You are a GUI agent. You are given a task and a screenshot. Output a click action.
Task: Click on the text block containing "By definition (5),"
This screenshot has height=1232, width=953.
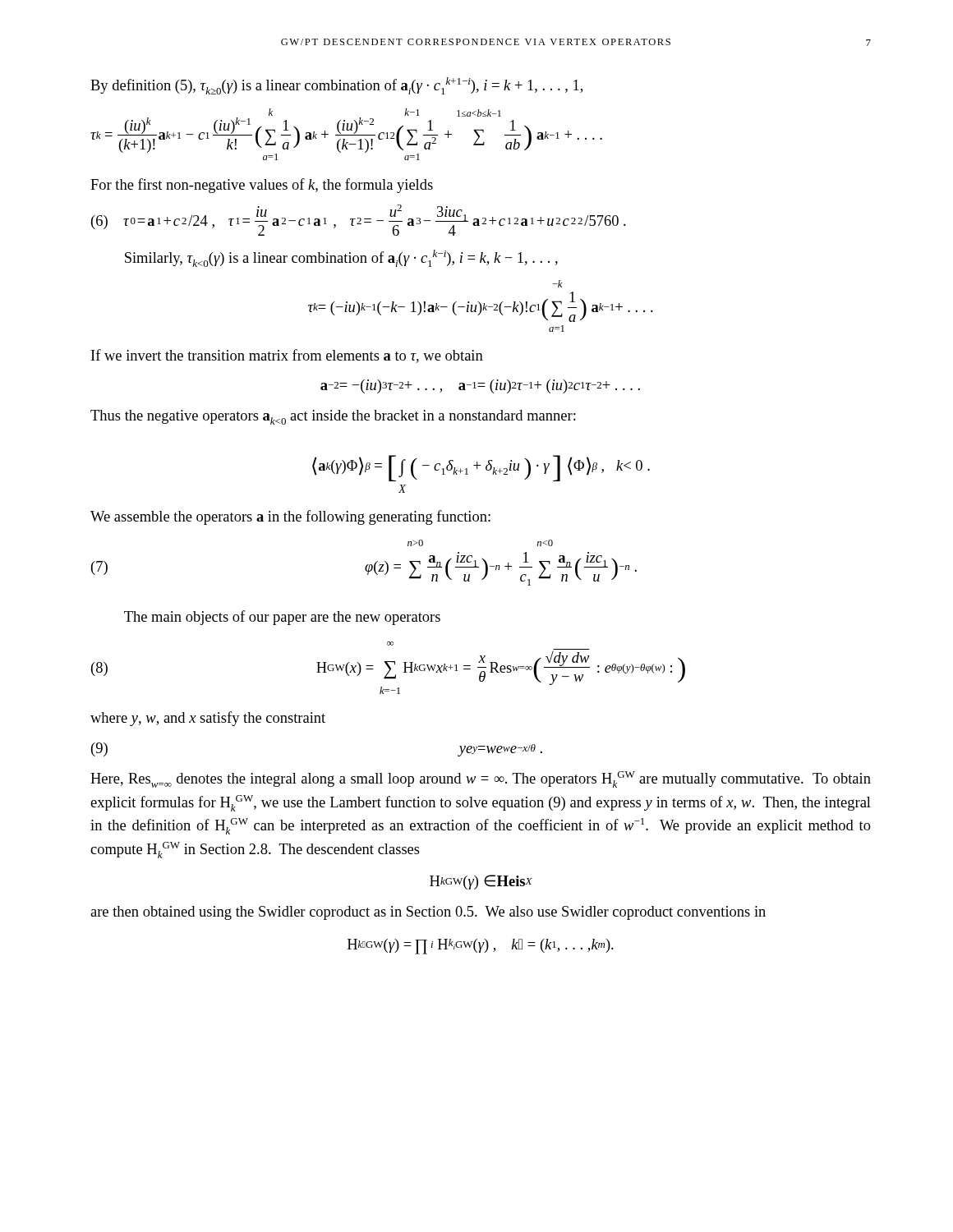pyautogui.click(x=337, y=86)
